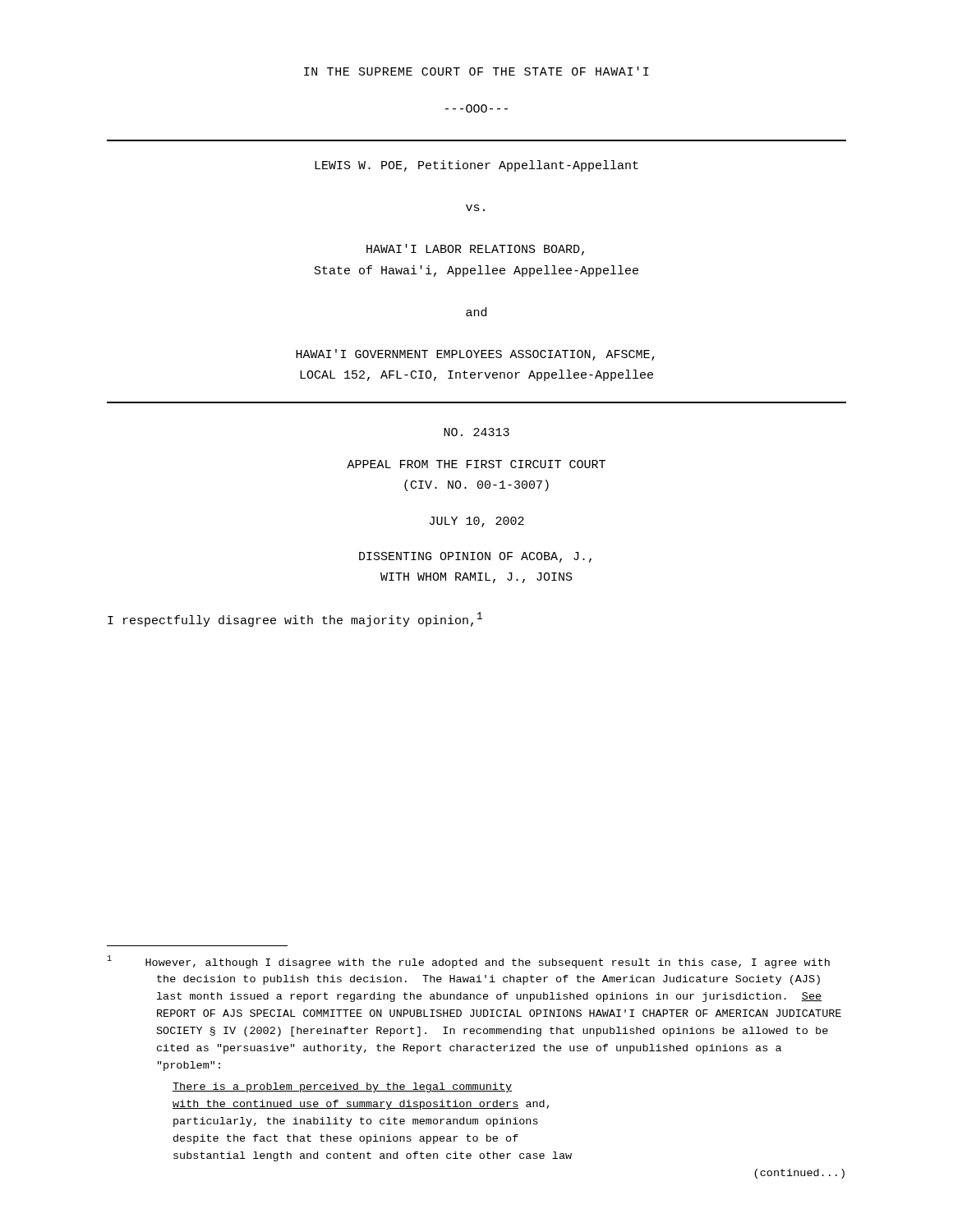
Task: Locate the text block that says "APPEAL FROM THE FIRST CIRCUIT COURT (CIV."
Action: [x=476, y=475]
